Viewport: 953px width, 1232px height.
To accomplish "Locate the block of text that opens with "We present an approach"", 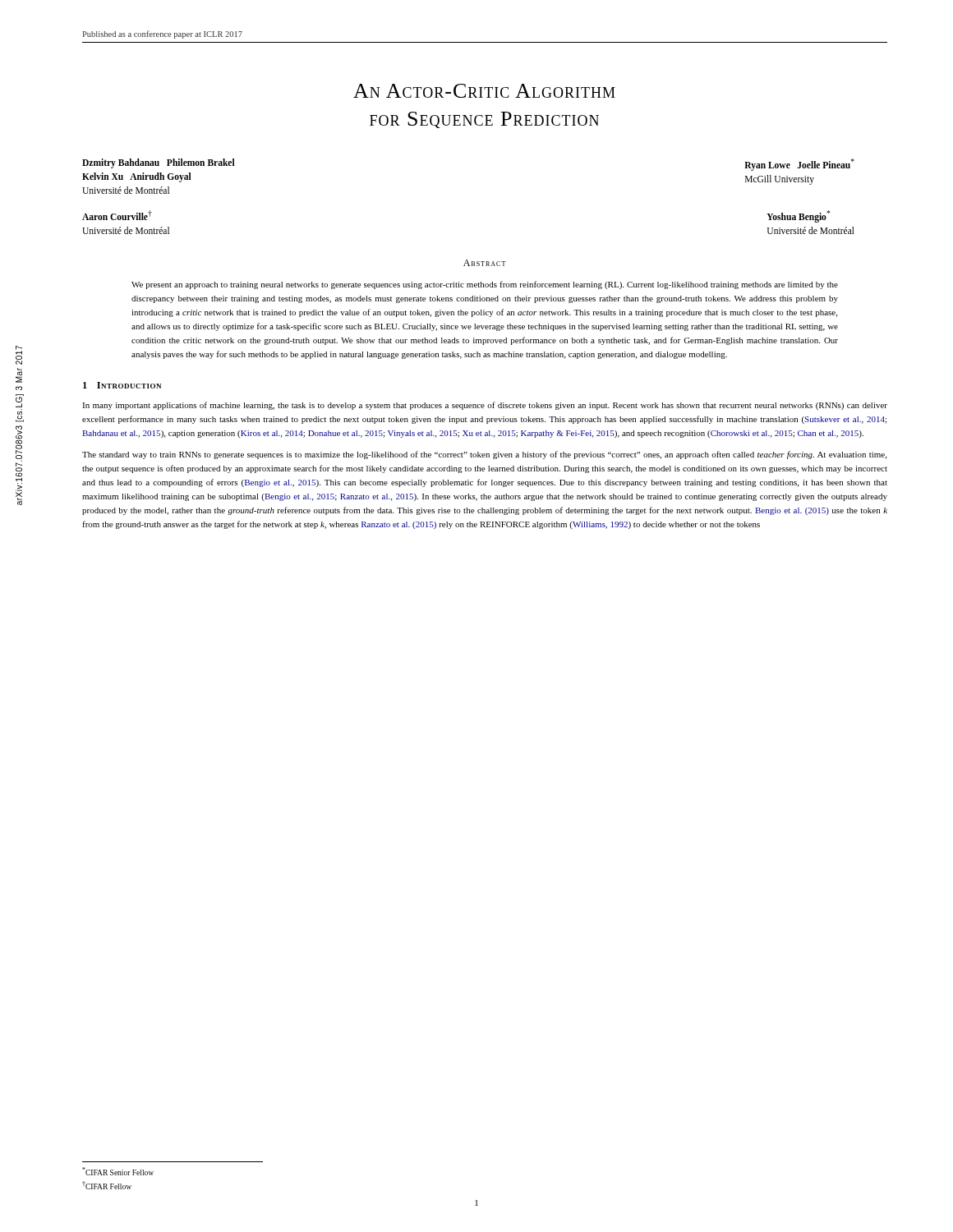I will (485, 319).
